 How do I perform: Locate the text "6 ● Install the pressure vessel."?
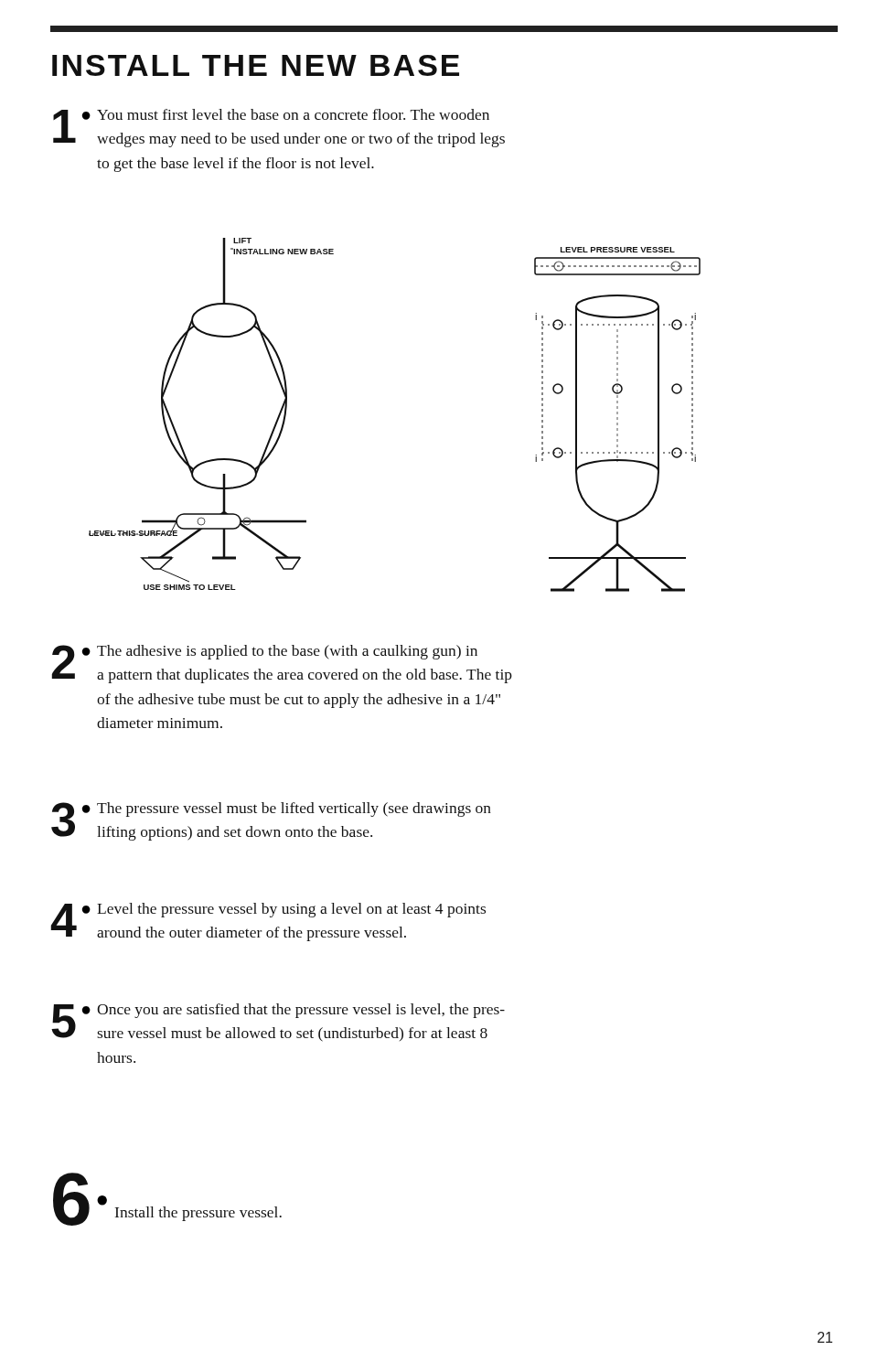click(166, 1199)
